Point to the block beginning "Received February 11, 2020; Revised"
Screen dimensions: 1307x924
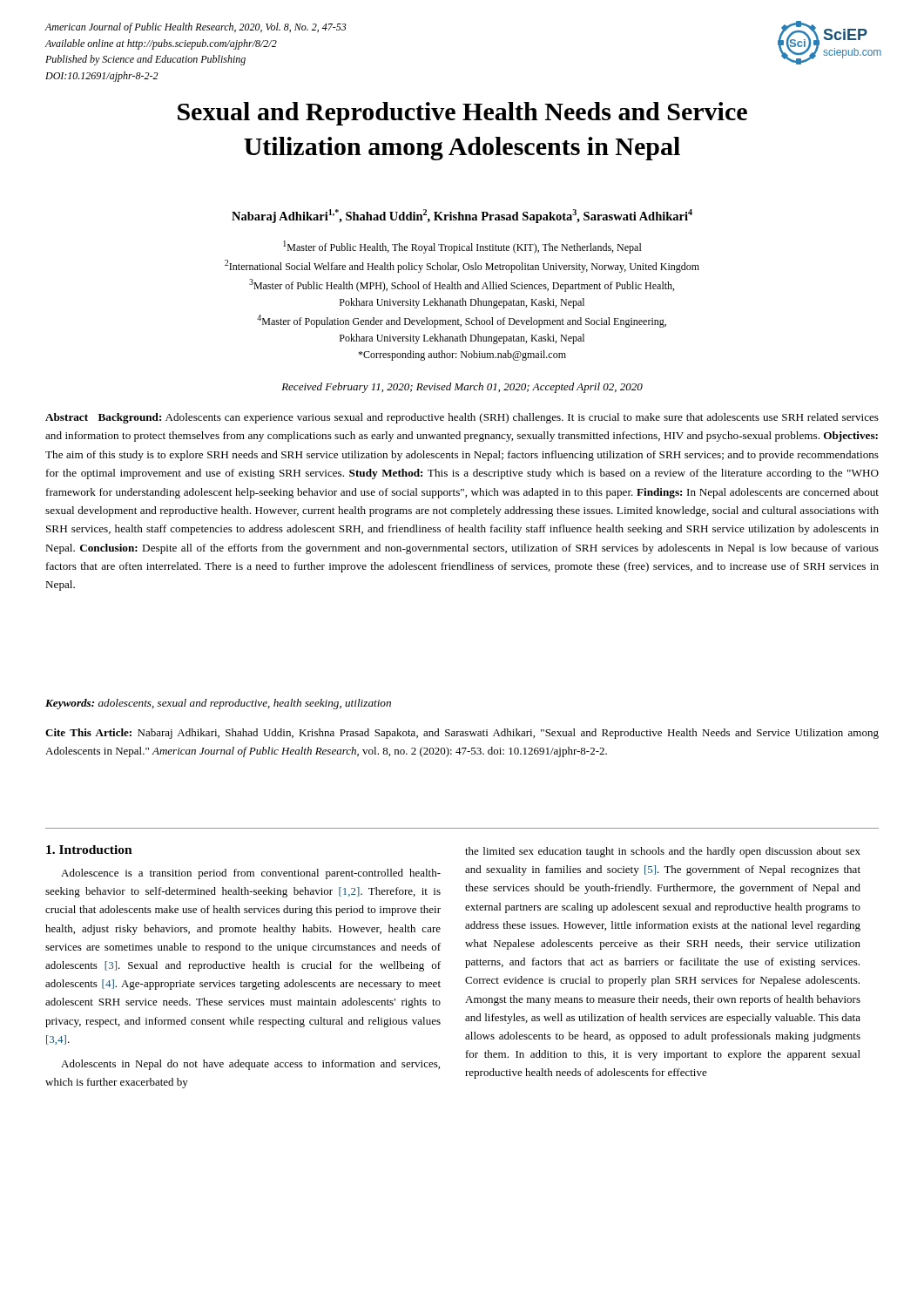pyautogui.click(x=462, y=387)
